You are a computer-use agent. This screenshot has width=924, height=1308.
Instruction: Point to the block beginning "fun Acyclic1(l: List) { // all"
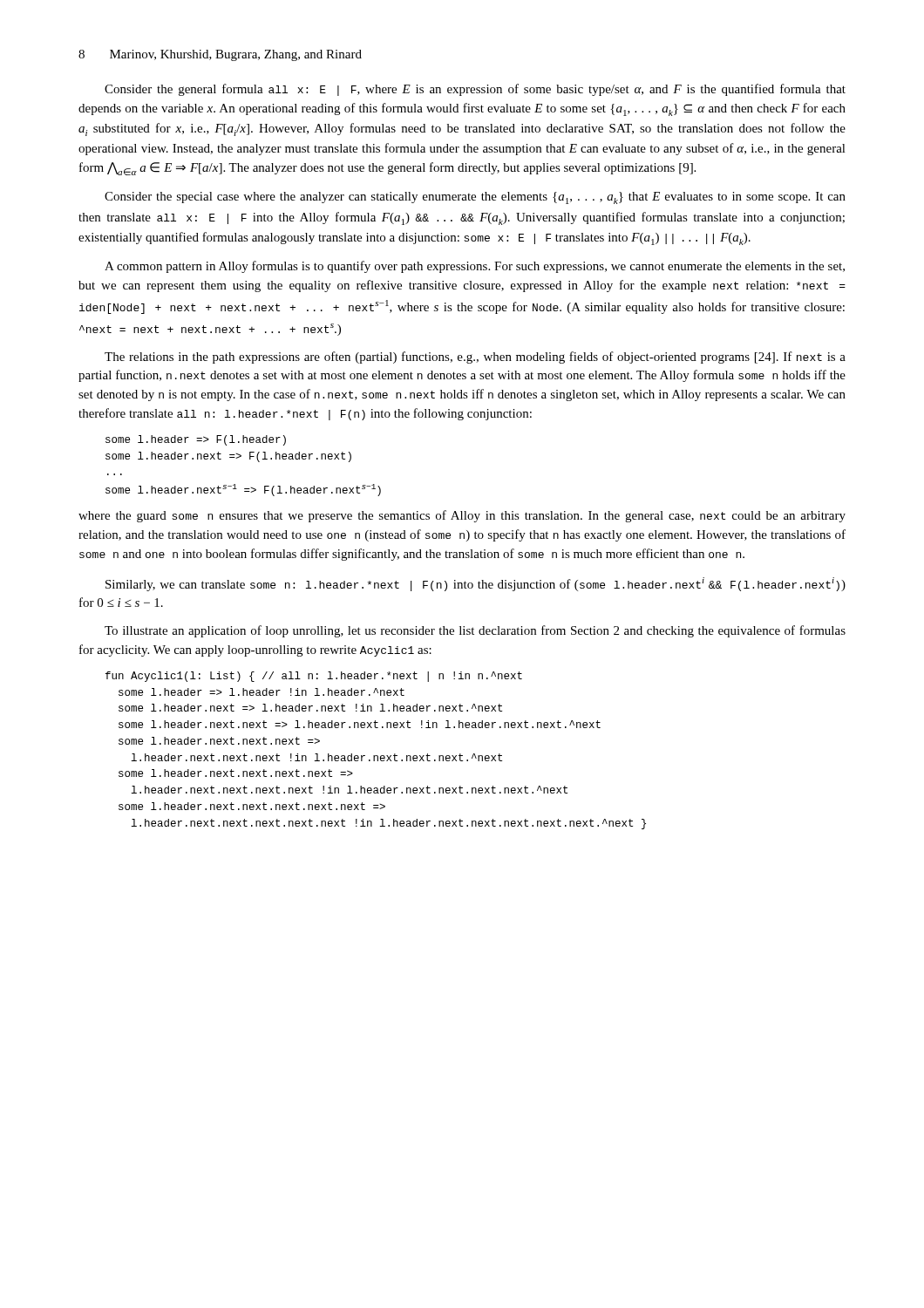[475, 750]
